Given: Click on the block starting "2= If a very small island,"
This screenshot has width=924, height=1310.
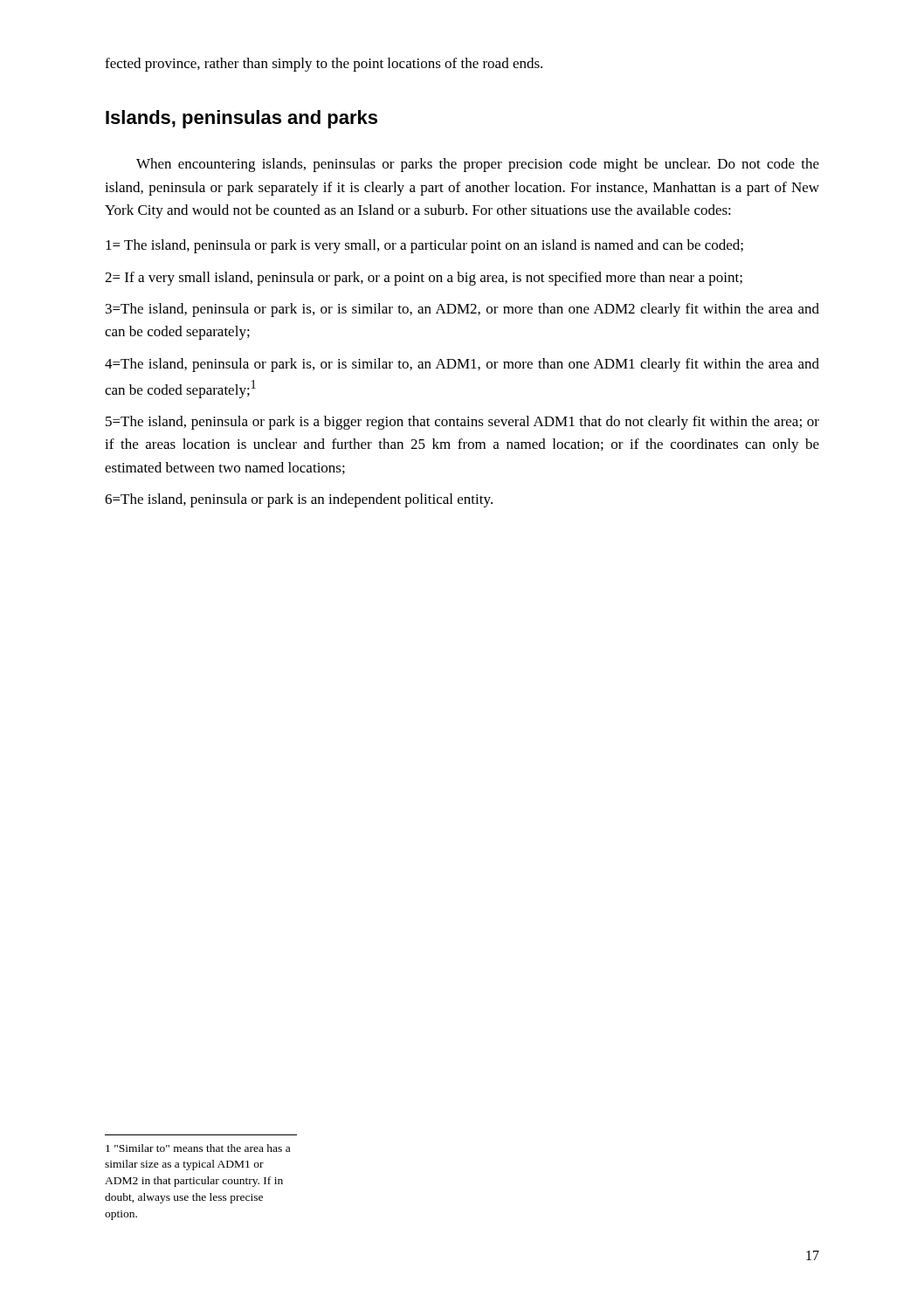Looking at the screenshot, I should 424,277.
